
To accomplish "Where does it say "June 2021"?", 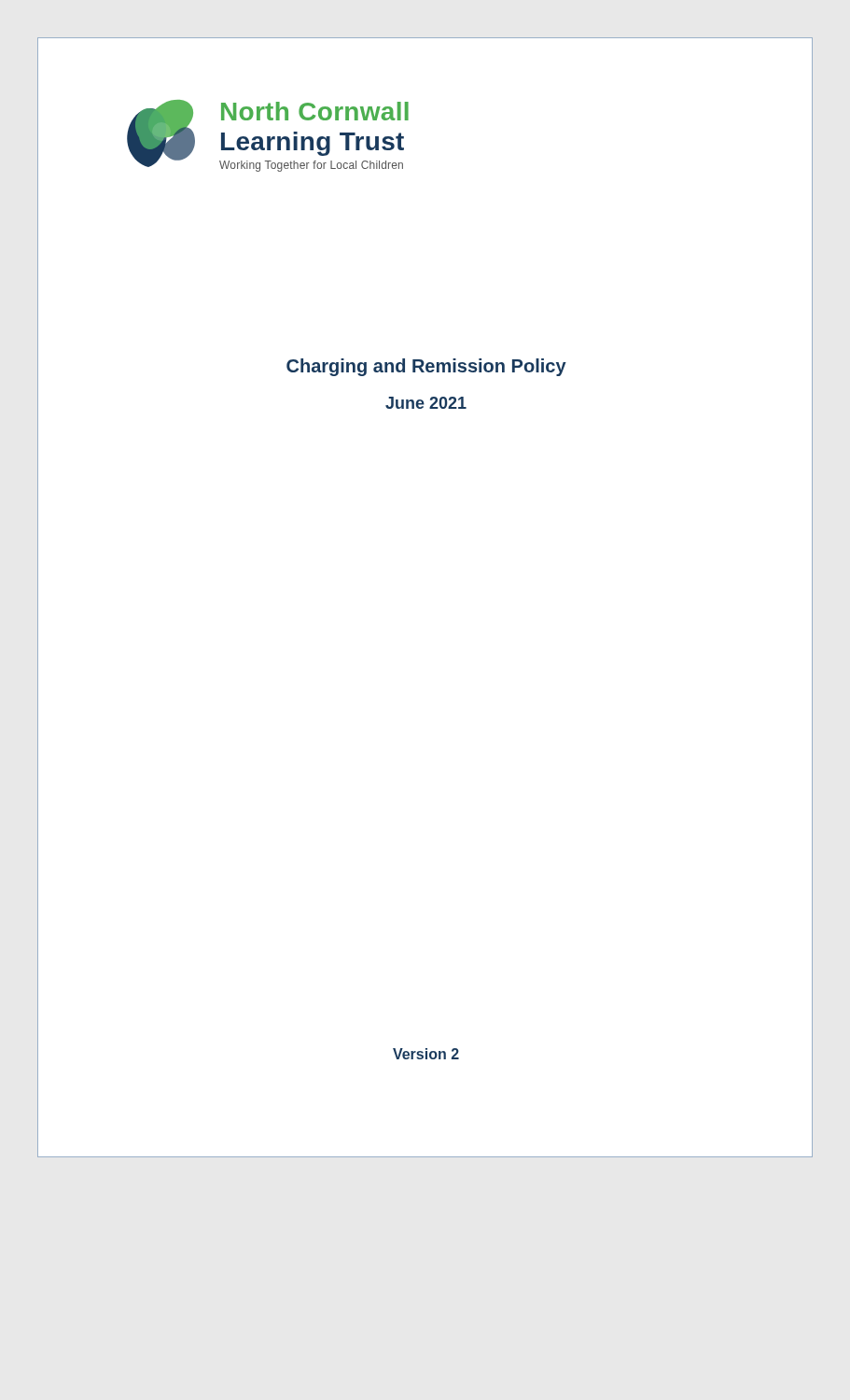I will 426,403.
